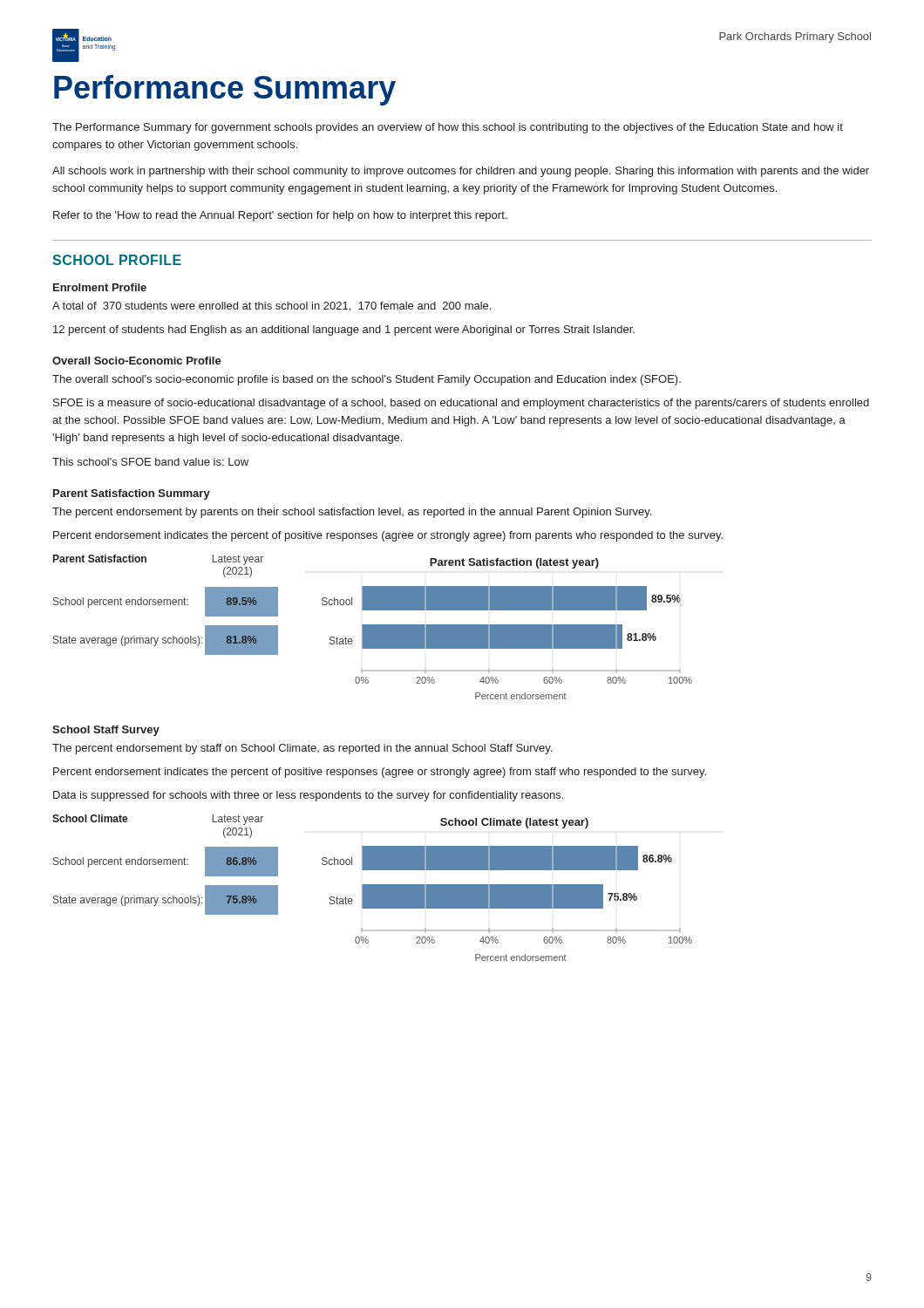
Task: Point to "School Staff Survey"
Action: 106,729
